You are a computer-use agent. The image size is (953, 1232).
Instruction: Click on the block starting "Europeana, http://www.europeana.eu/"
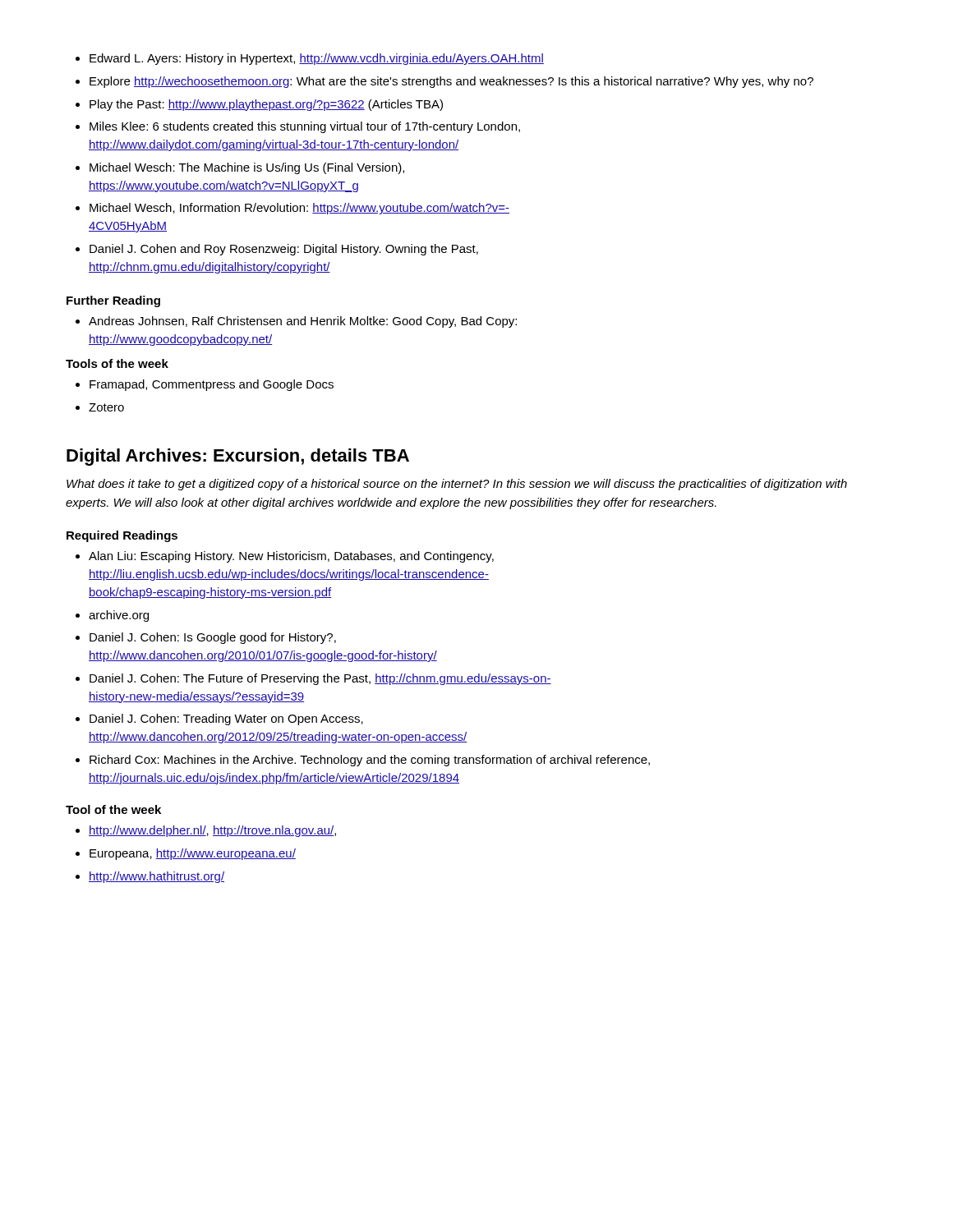pyautogui.click(x=186, y=854)
